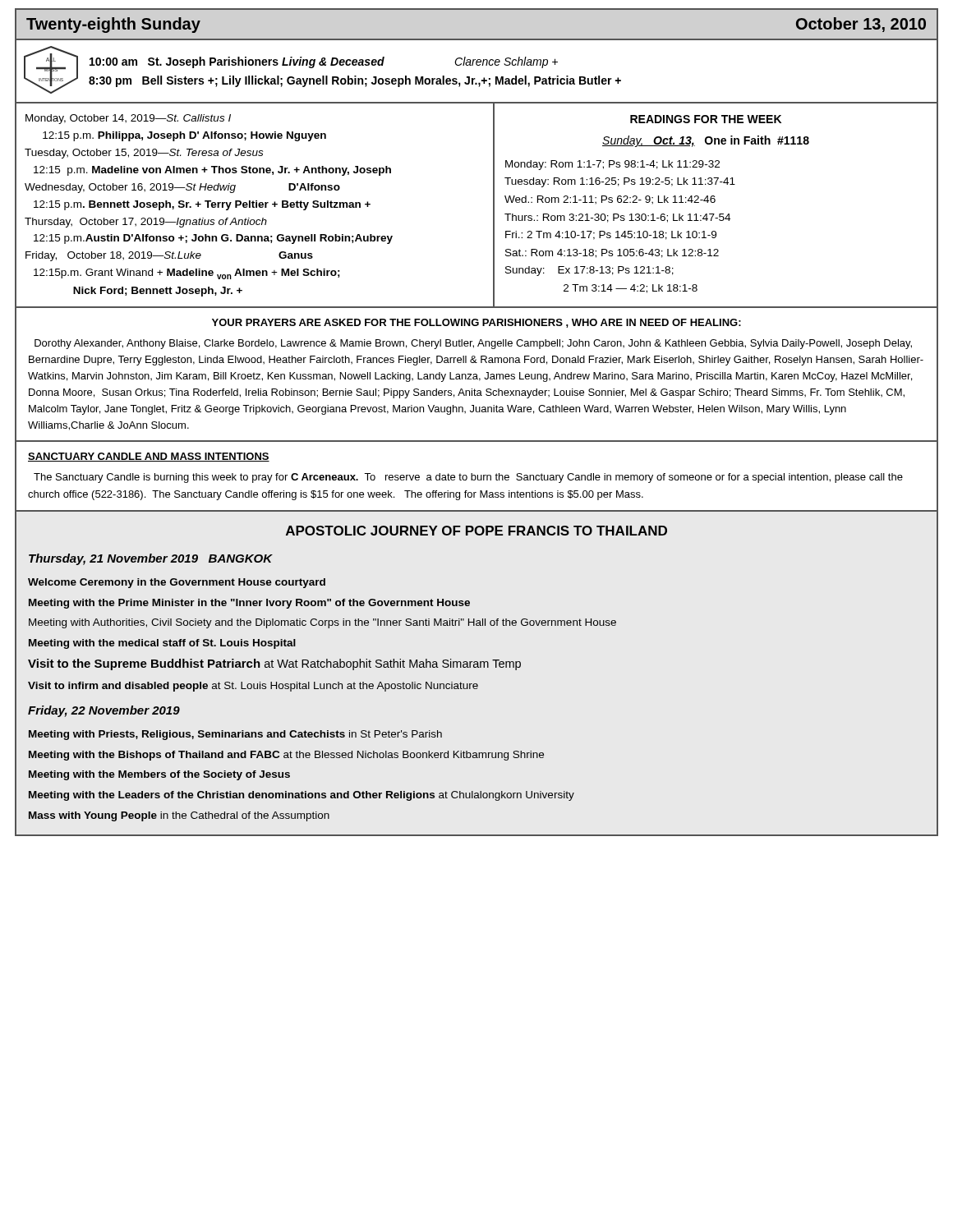Find the title containing "APOSTOLIC JOURNEY OF"

click(x=476, y=531)
